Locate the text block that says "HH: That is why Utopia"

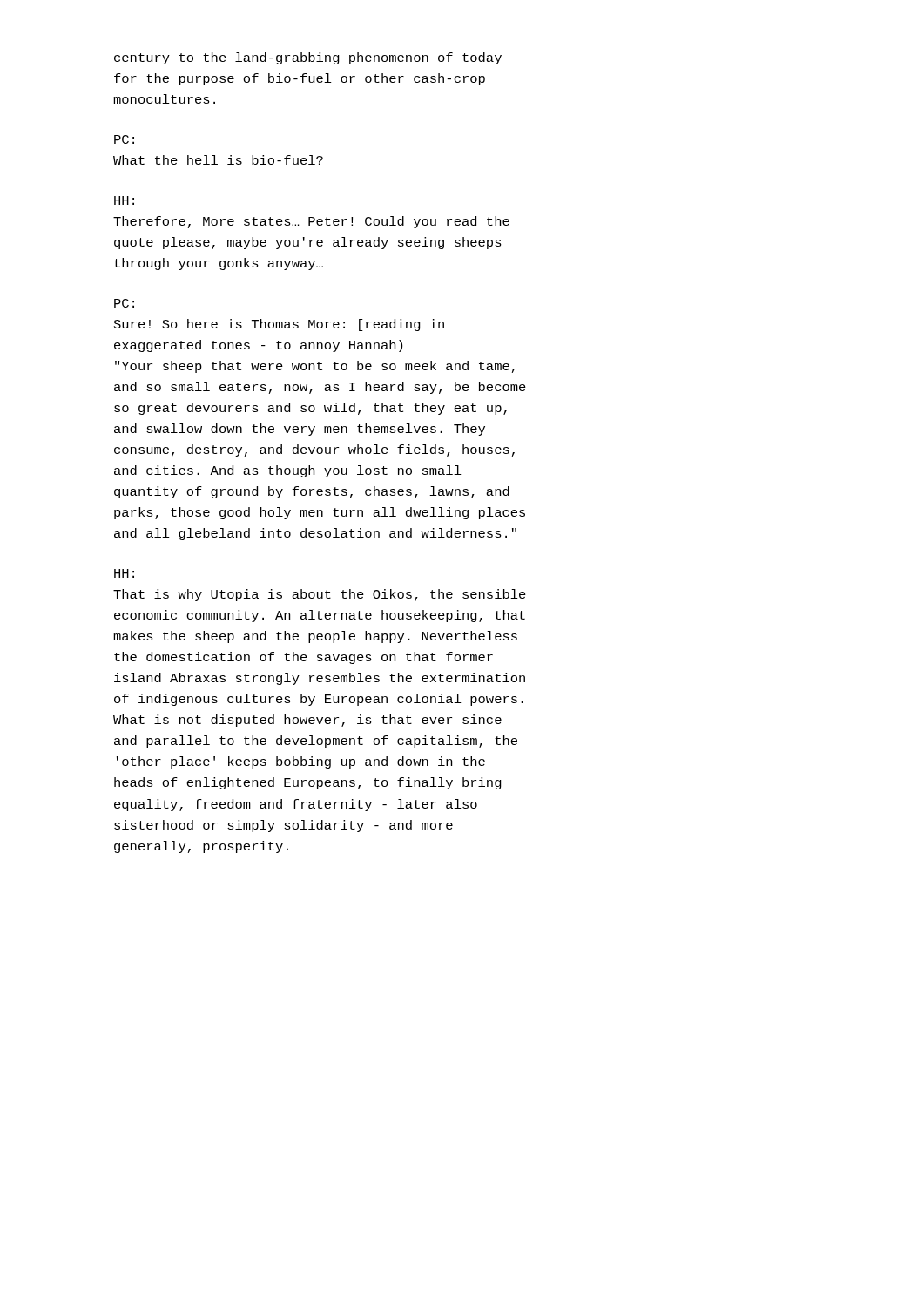(x=444, y=709)
